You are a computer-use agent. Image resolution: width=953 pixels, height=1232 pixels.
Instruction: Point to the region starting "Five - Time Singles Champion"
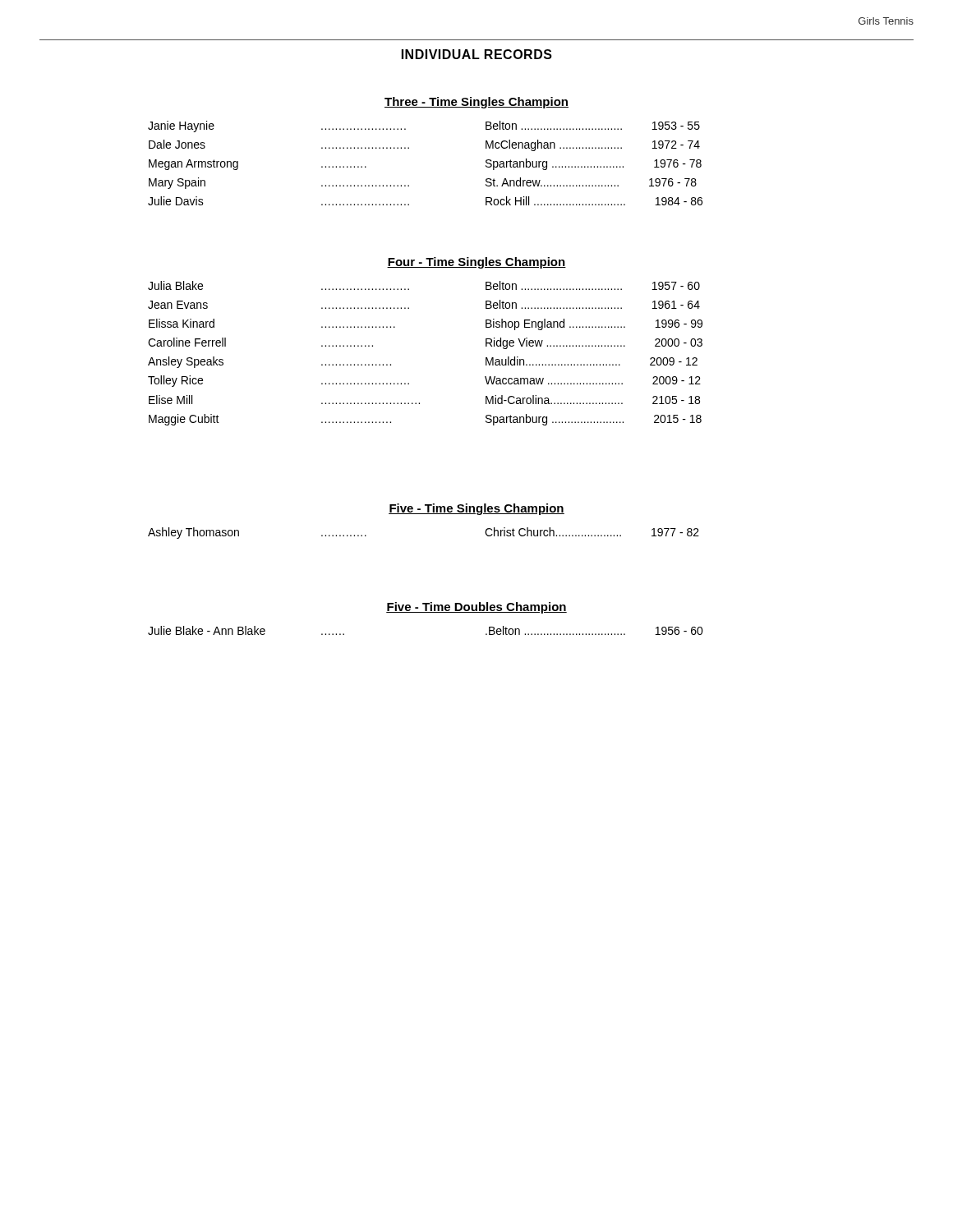click(x=476, y=508)
